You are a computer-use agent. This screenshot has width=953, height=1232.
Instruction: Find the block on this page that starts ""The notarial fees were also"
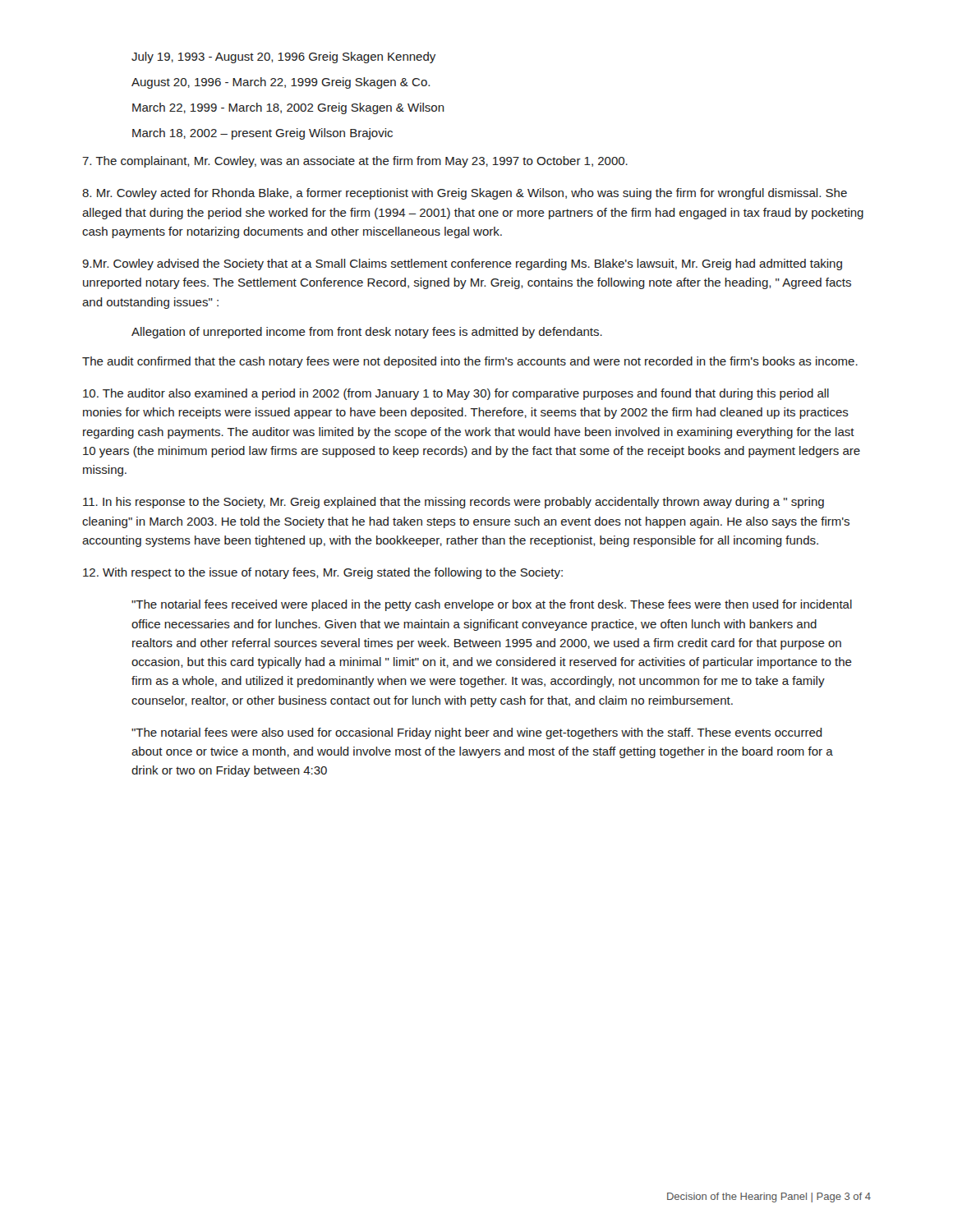482,751
